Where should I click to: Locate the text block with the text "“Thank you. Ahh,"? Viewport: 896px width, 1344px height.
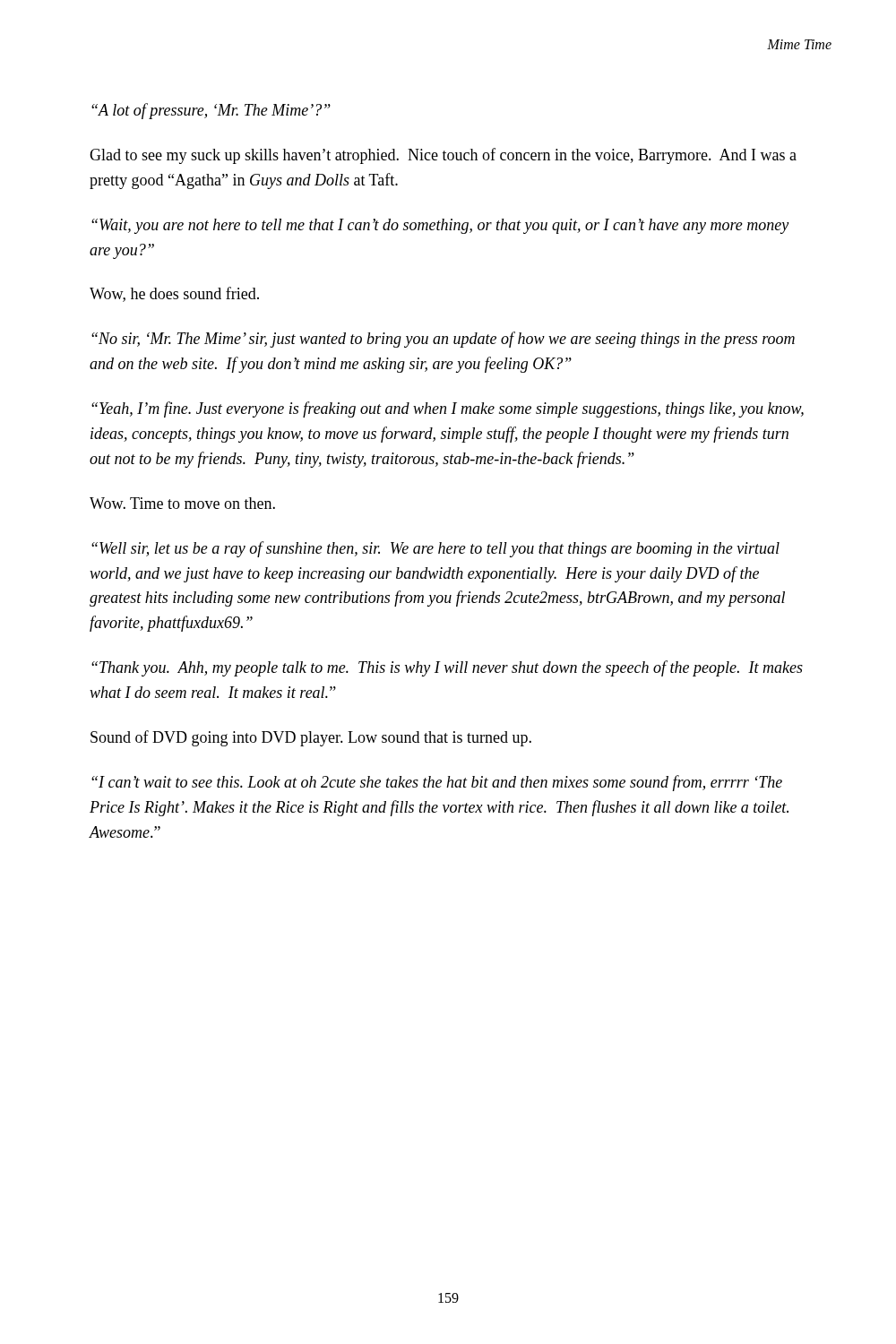tap(446, 680)
